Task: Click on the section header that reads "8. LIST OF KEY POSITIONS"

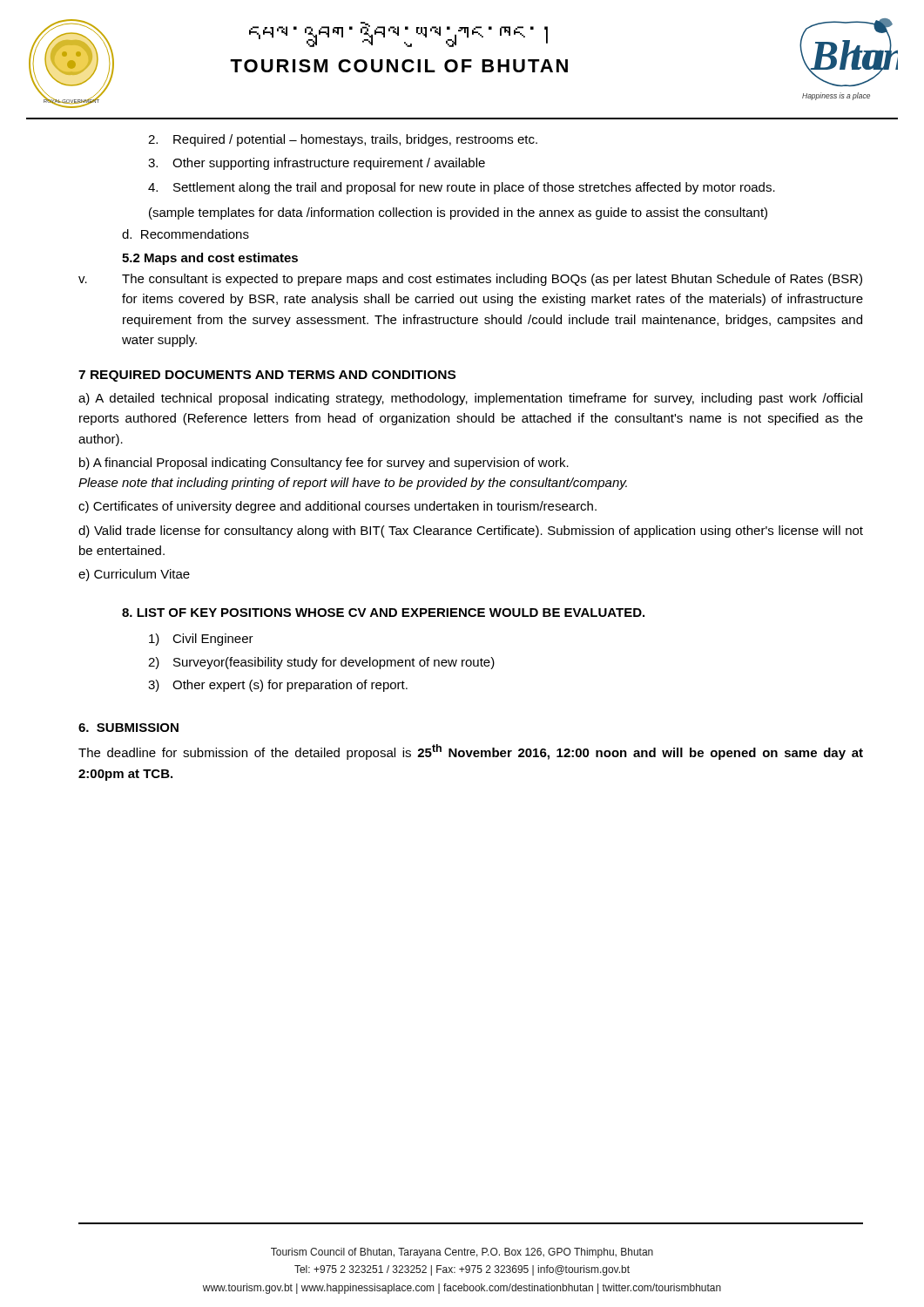Action: coord(384,612)
